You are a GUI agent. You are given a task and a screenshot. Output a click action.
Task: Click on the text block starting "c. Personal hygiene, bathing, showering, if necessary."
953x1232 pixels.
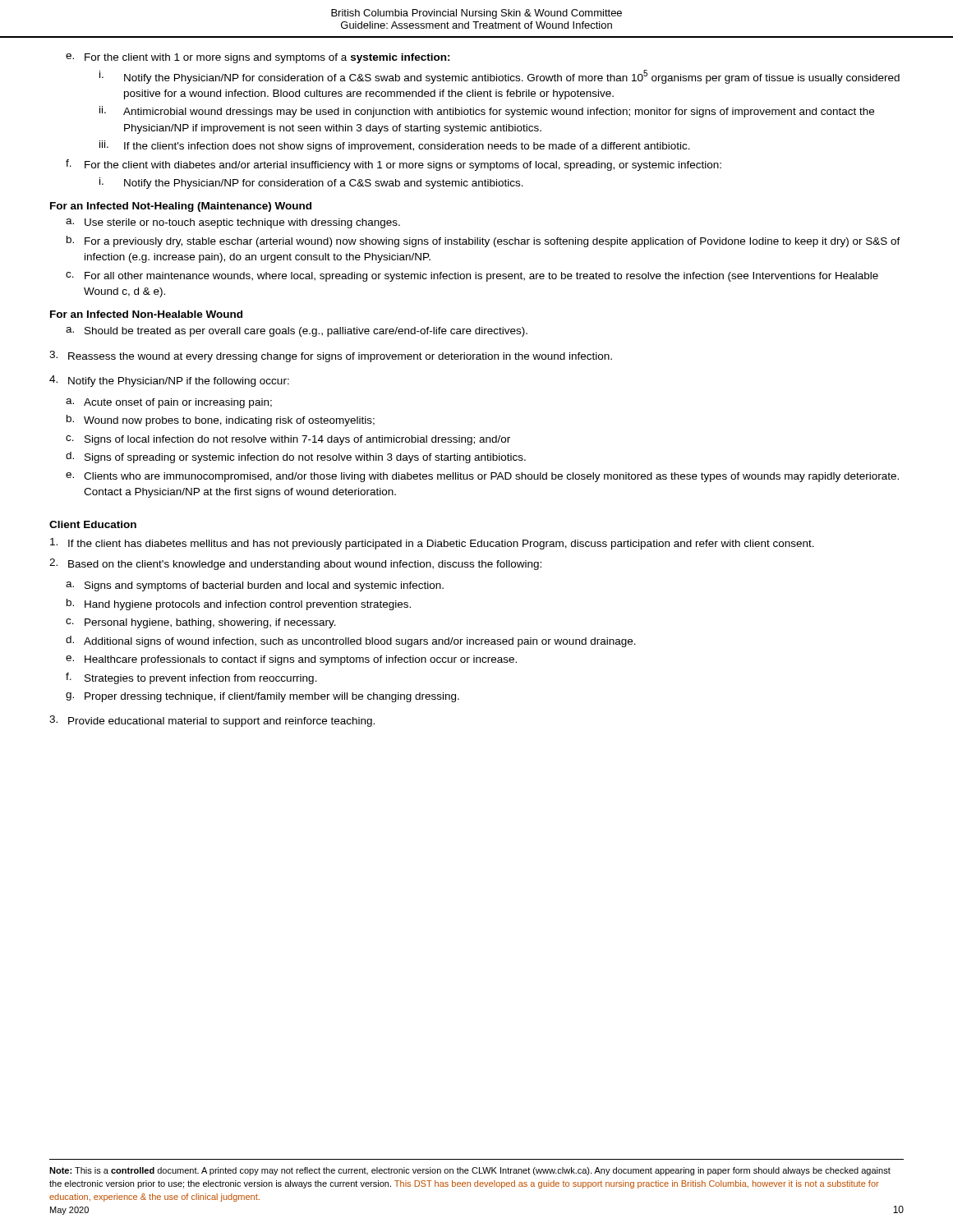(x=201, y=623)
